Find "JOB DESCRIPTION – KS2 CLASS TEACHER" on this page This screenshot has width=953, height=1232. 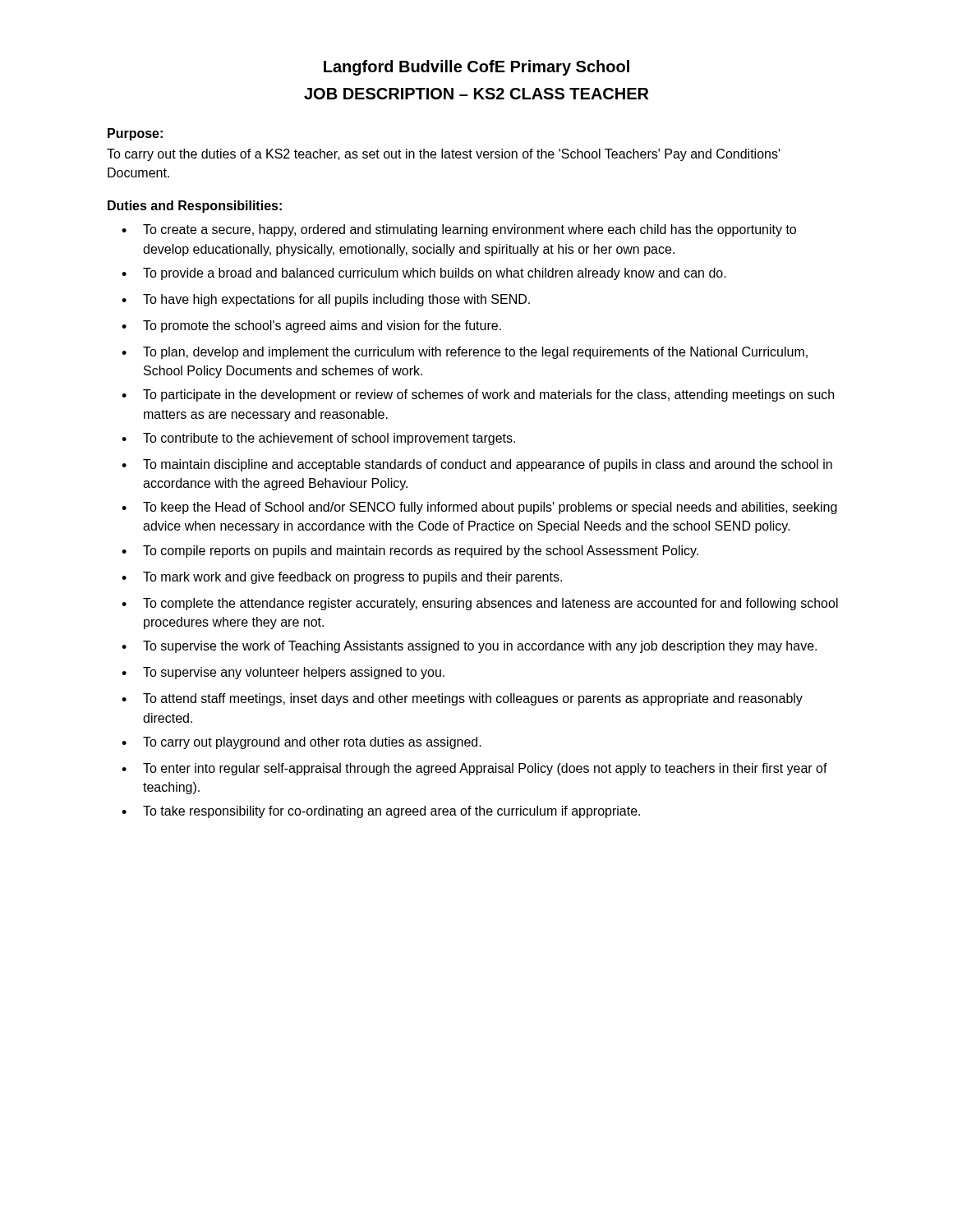tap(476, 94)
